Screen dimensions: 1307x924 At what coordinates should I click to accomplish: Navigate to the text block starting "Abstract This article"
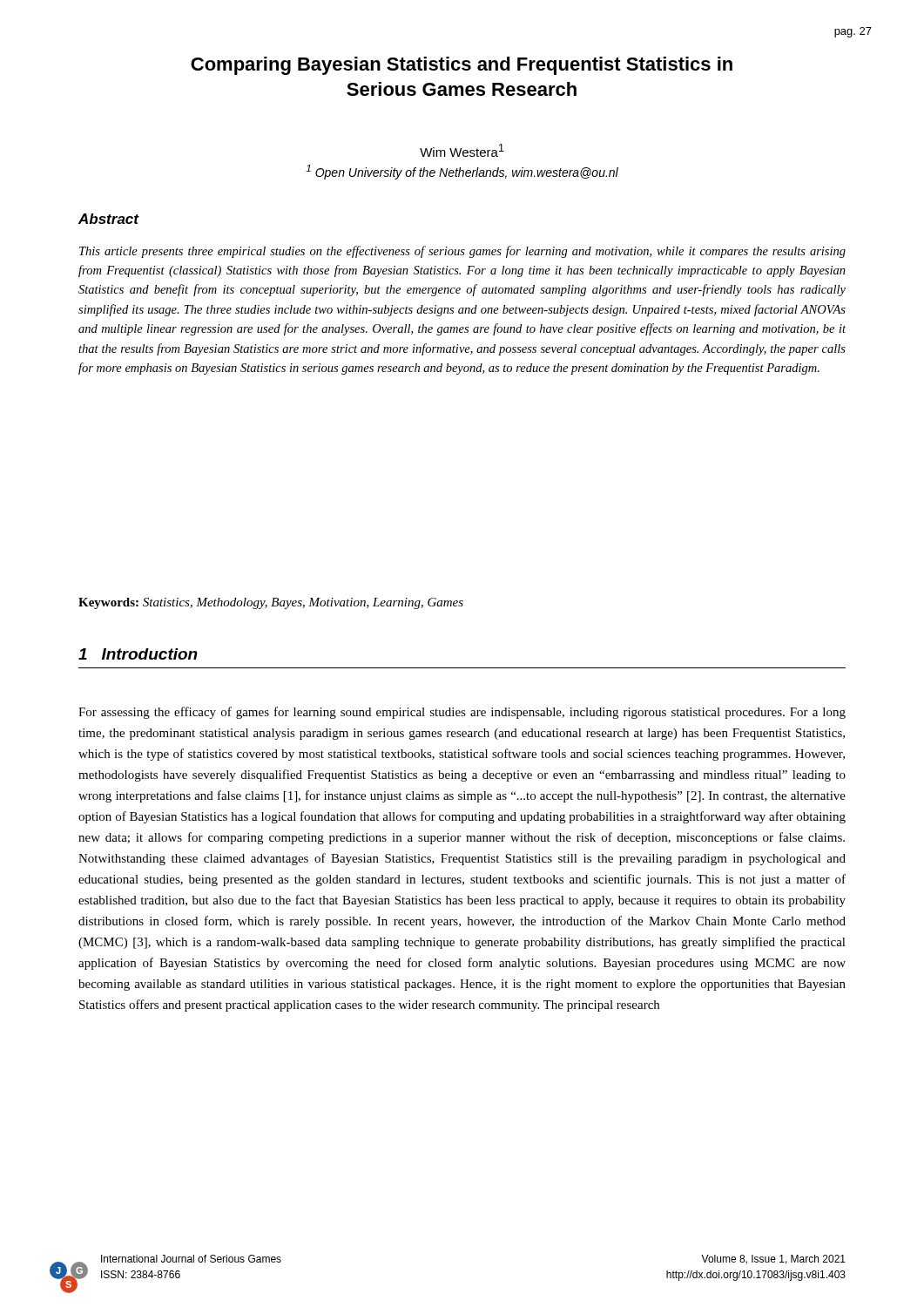click(x=462, y=294)
